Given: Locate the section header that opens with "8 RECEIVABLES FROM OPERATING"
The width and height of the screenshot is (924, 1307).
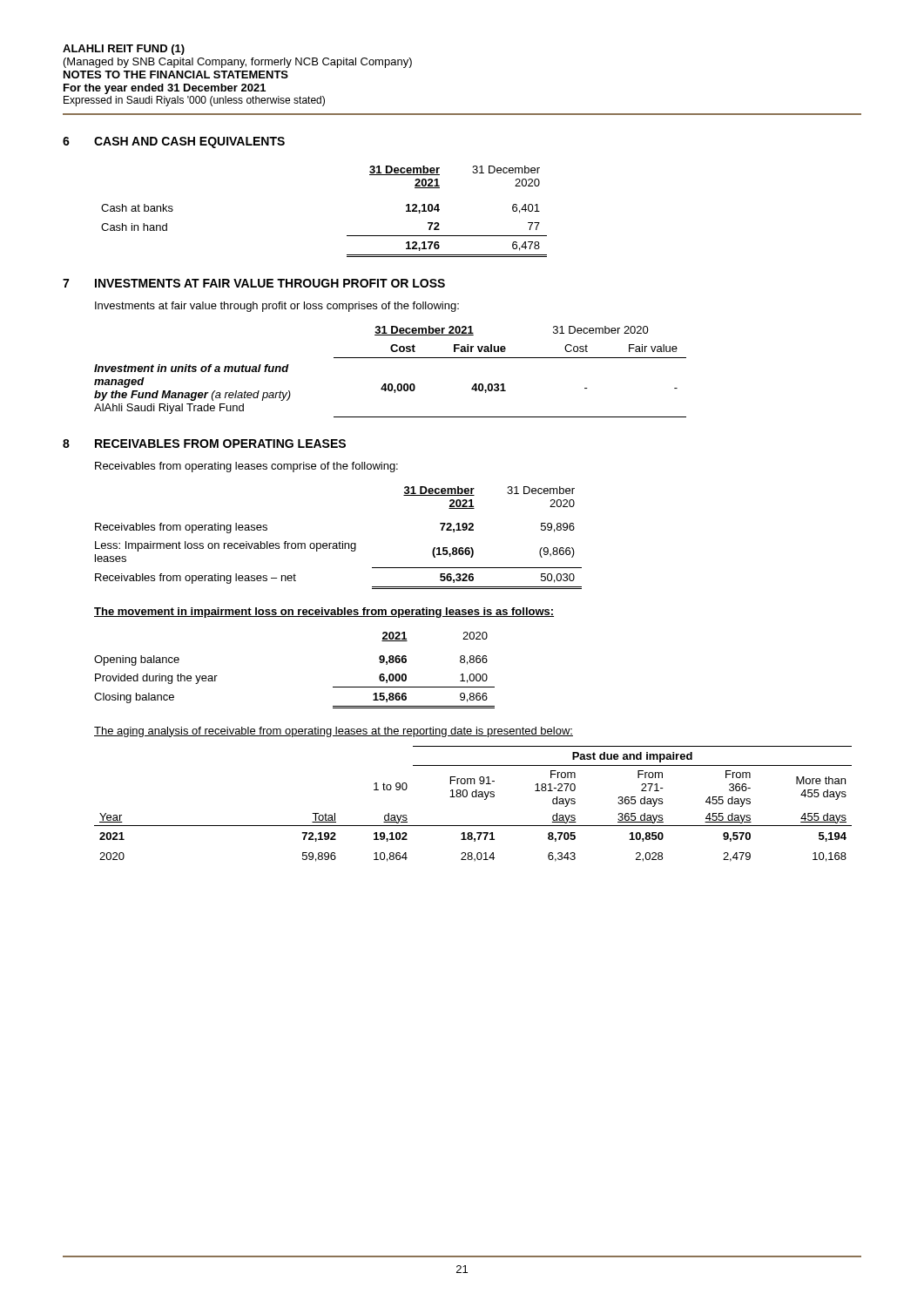Looking at the screenshot, I should coord(205,444).
